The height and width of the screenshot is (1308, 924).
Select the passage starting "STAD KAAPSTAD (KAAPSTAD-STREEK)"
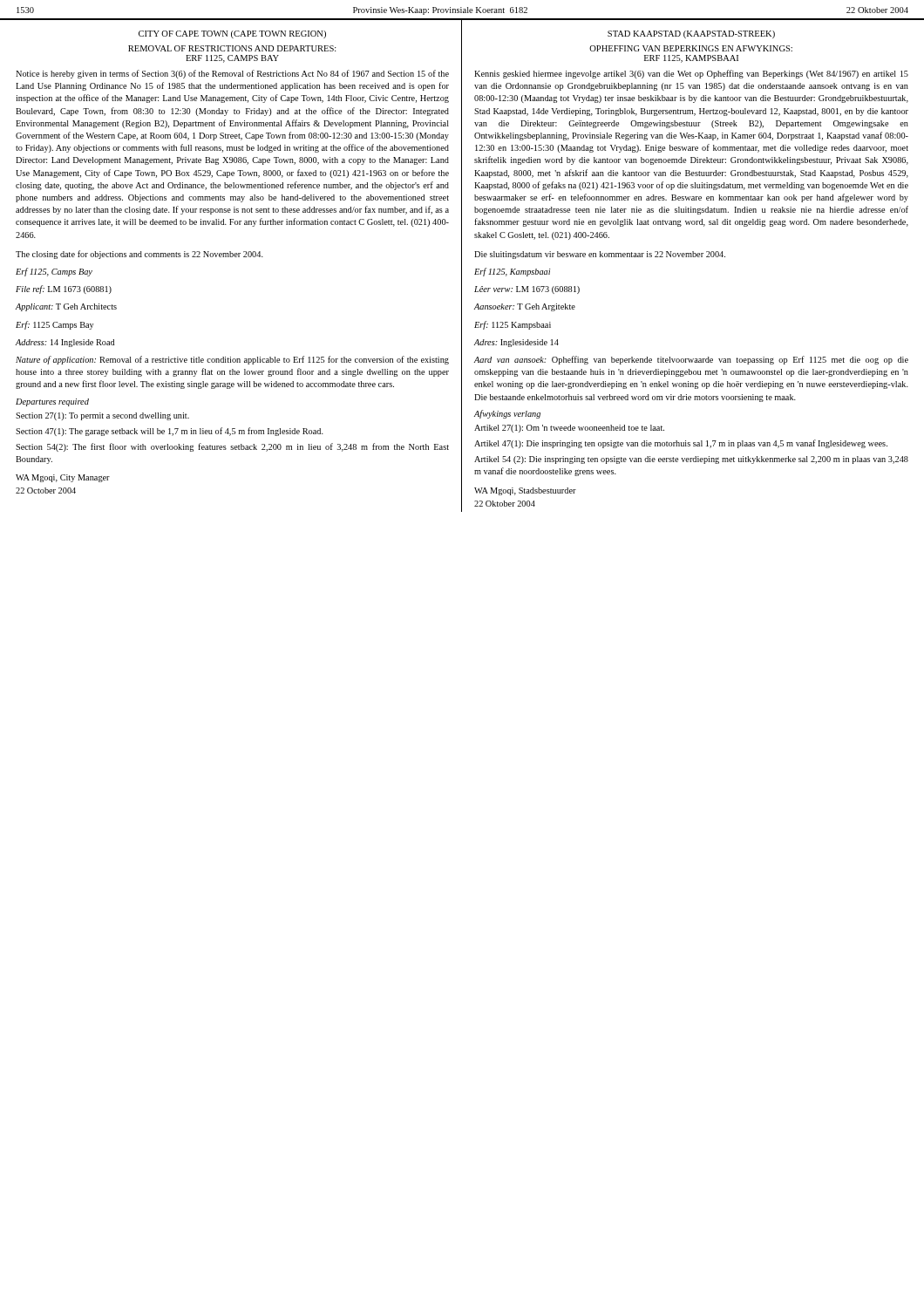point(691,34)
